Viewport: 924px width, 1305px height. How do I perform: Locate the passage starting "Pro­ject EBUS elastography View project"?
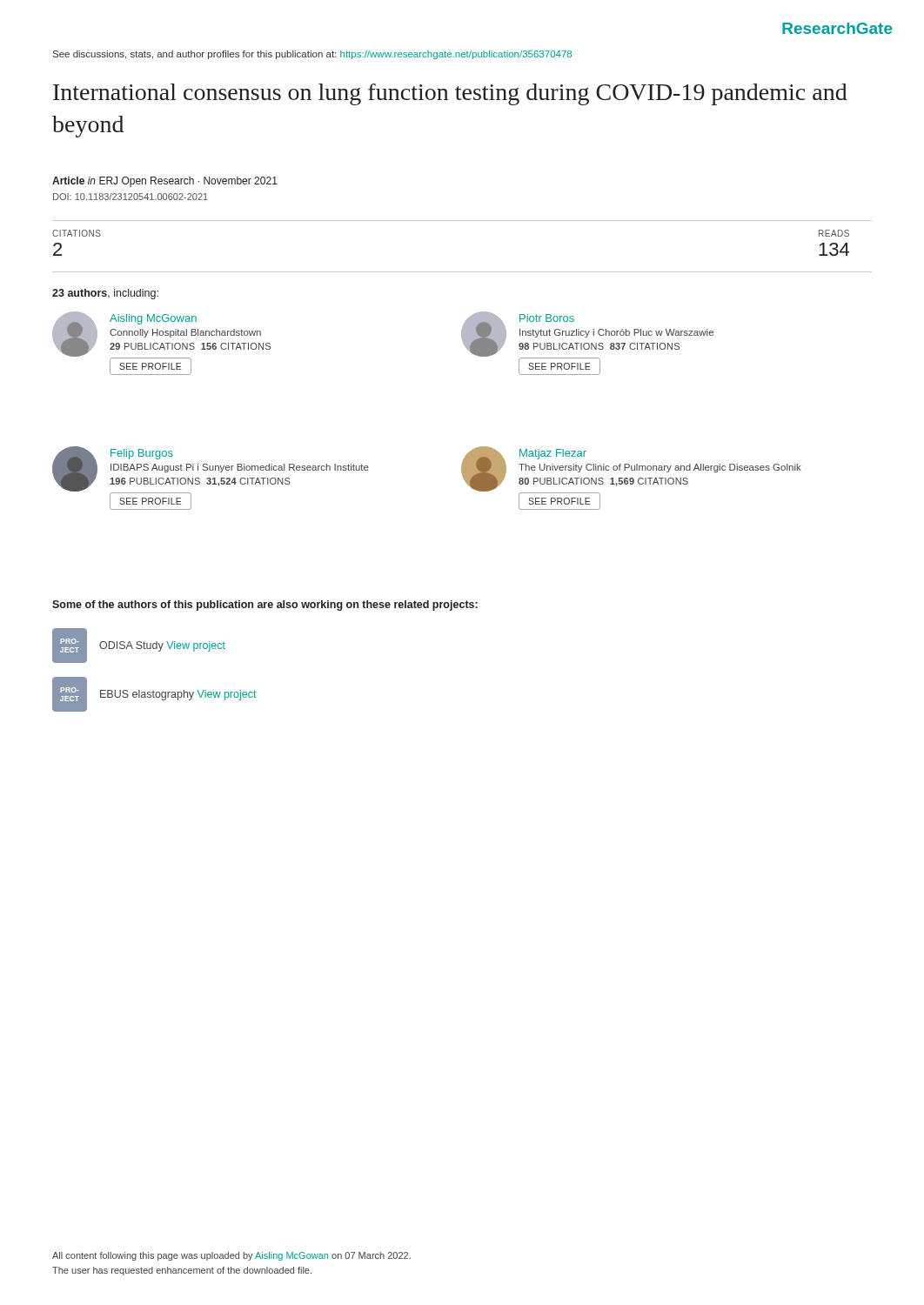(154, 694)
